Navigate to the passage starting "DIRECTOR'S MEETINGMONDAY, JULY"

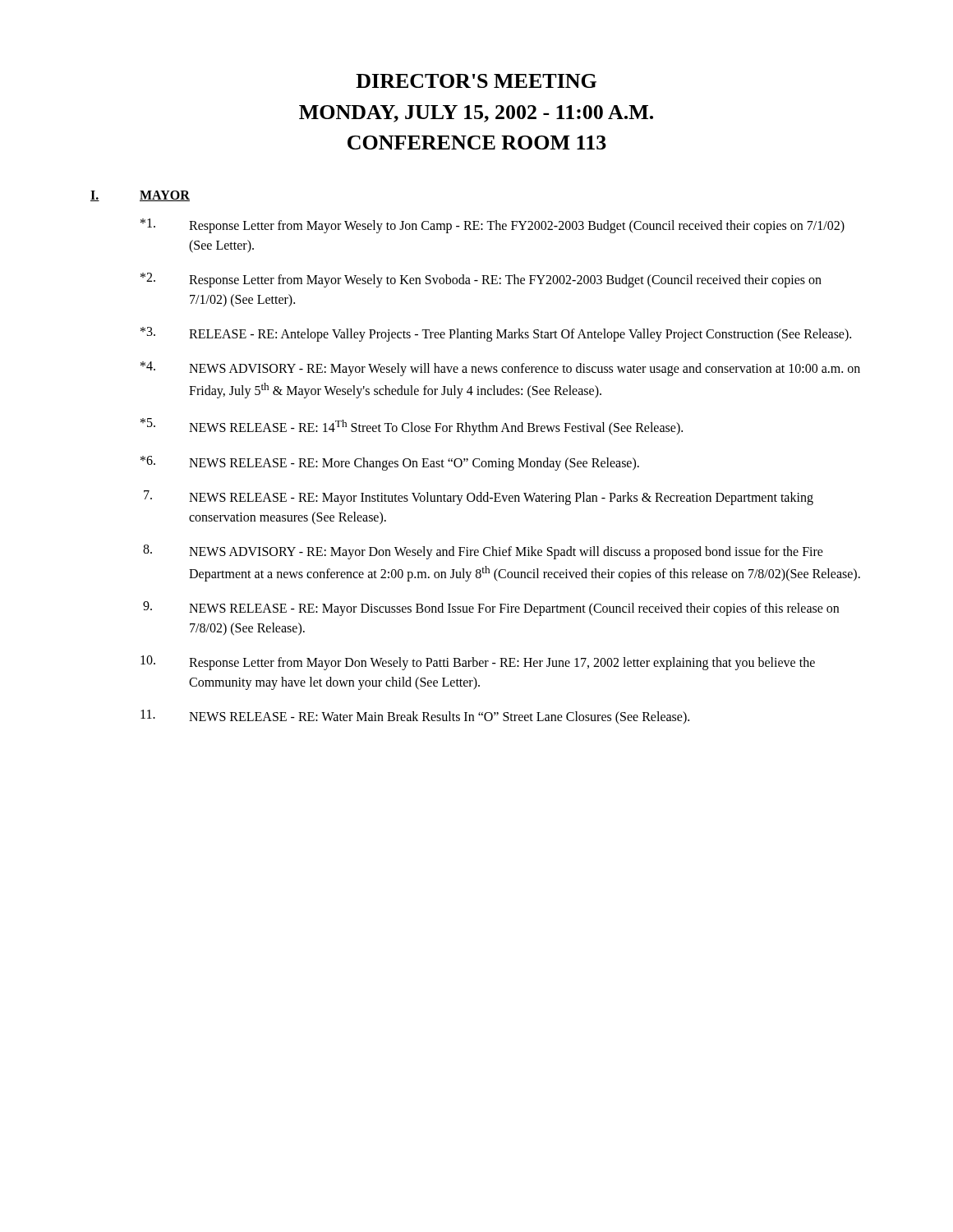point(476,112)
